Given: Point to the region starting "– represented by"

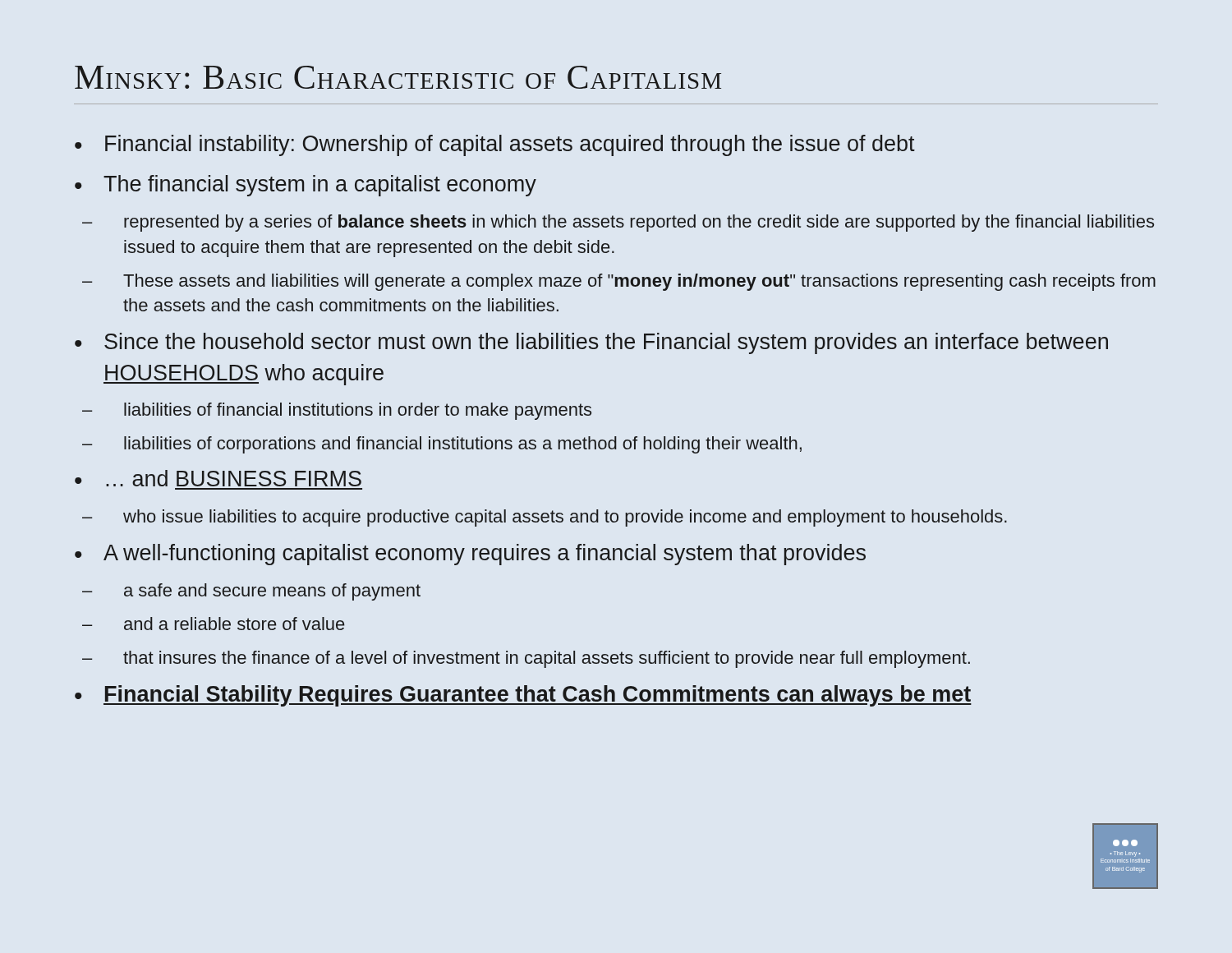Looking at the screenshot, I should 616,235.
